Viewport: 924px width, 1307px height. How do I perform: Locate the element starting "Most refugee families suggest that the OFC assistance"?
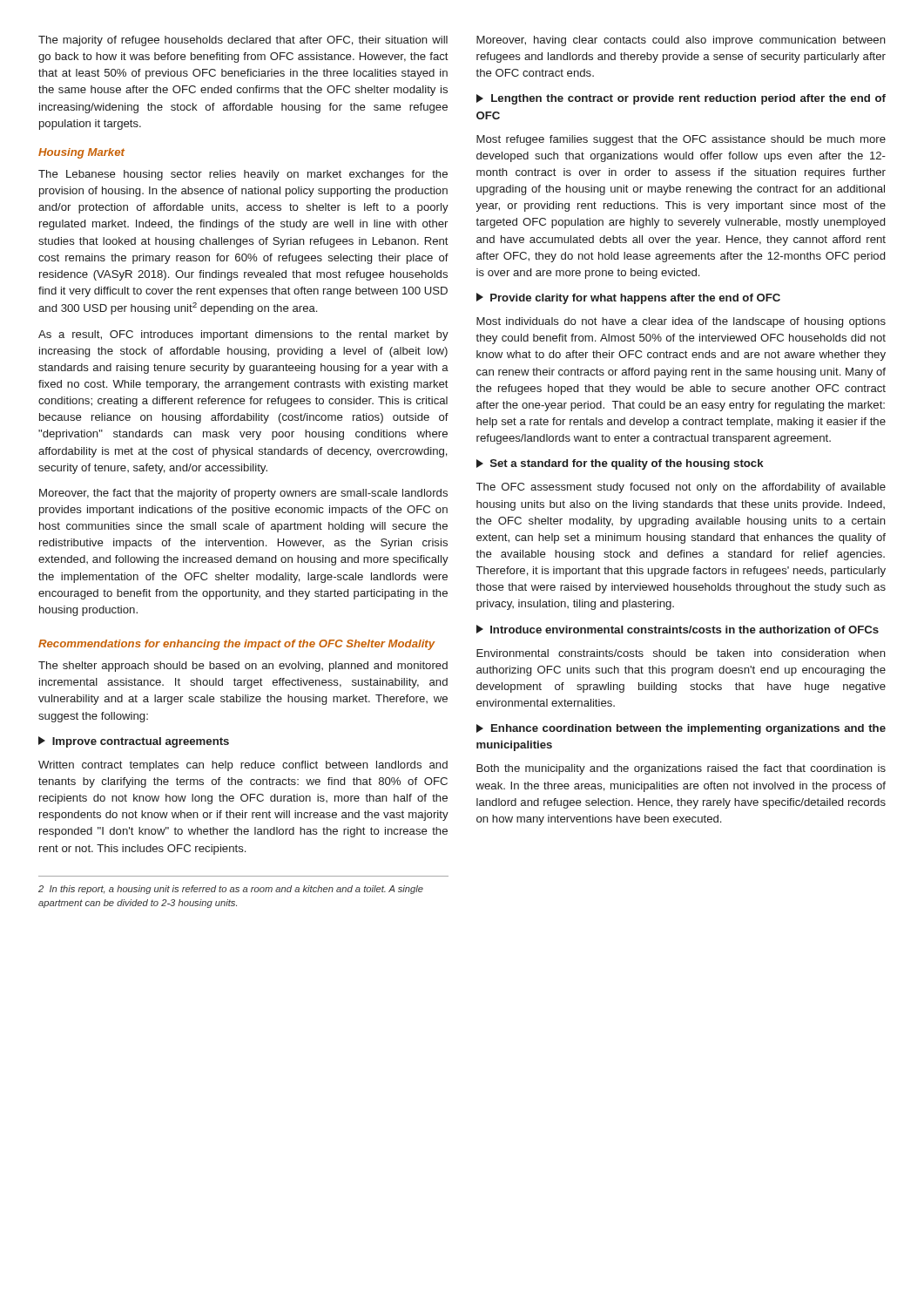click(681, 205)
